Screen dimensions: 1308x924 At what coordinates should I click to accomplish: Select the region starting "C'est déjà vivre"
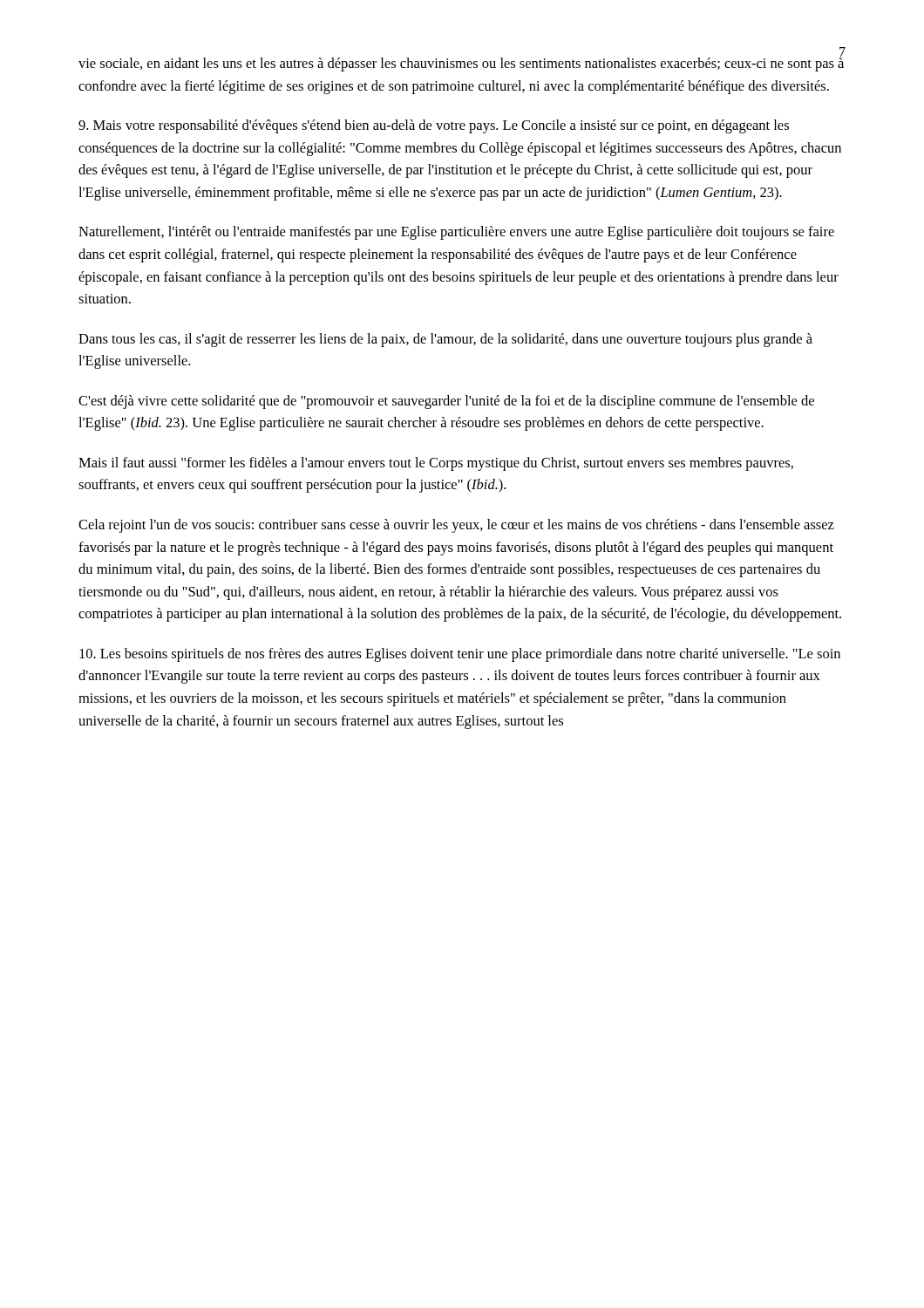447,412
